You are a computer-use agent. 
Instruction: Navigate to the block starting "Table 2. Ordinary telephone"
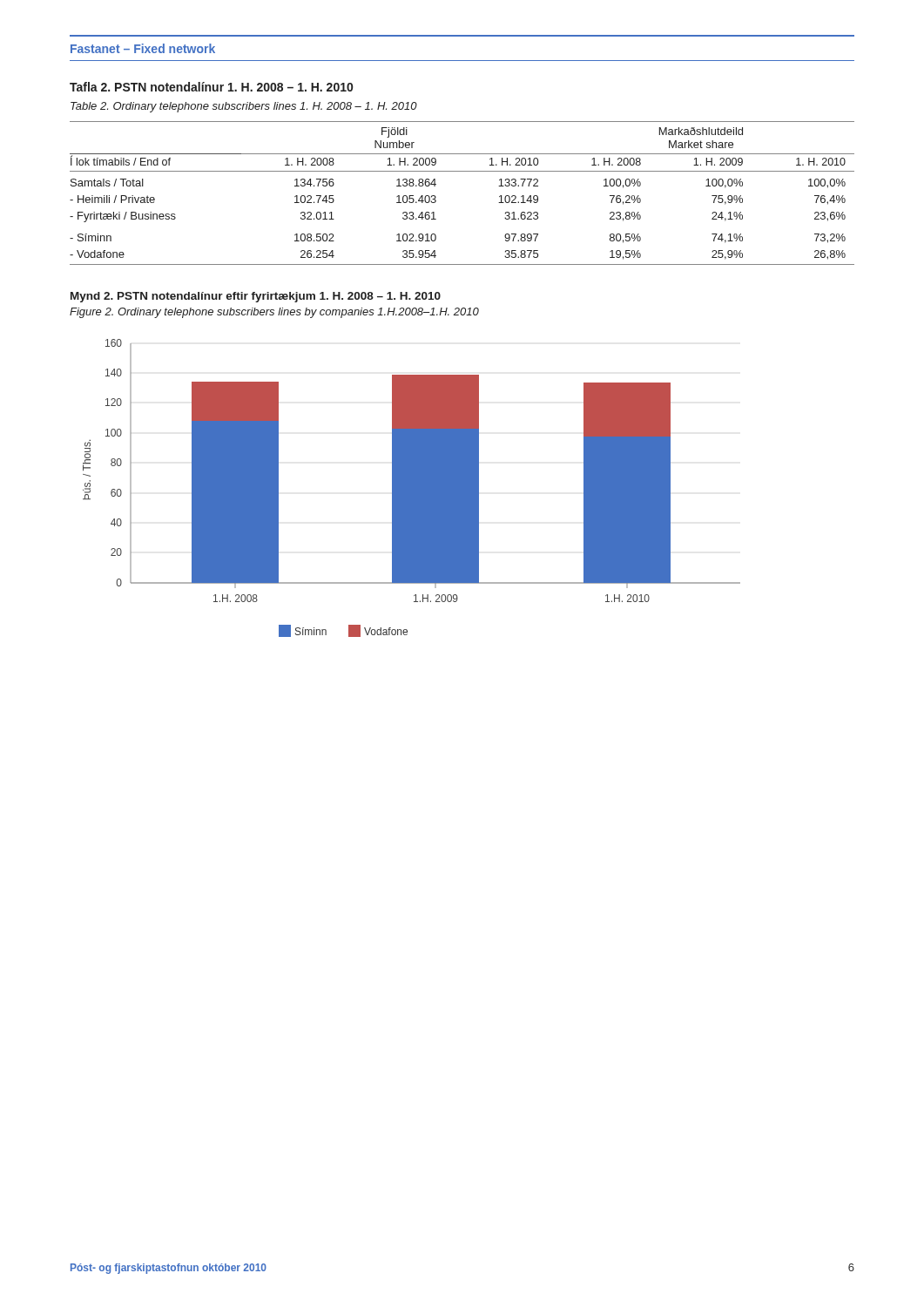tap(243, 106)
